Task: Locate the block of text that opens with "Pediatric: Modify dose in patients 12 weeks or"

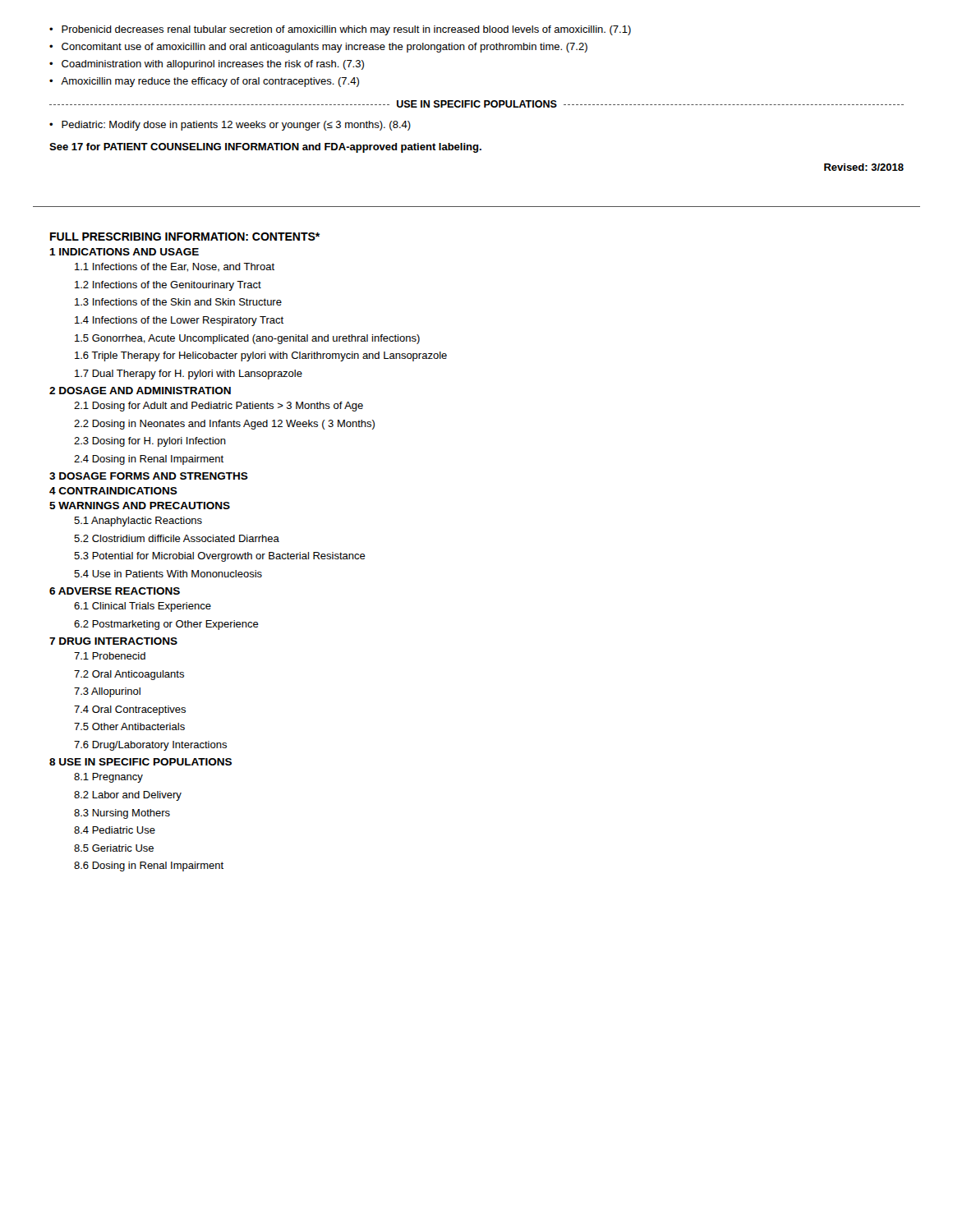Action: 236,124
